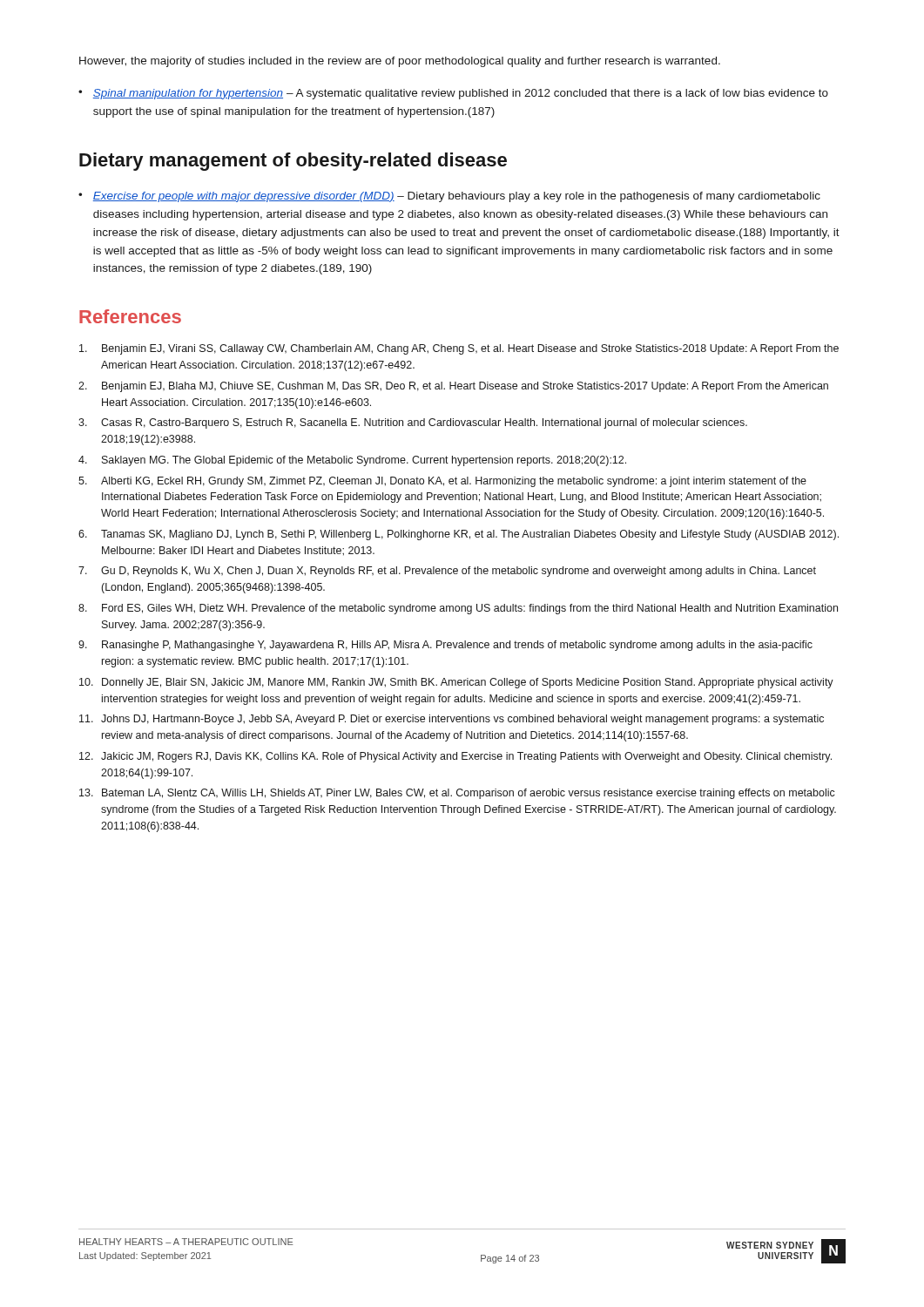
Task: Find the list item that says "11. Johns DJ, Hartmann-Boyce J, Jebb"
Action: [462, 728]
